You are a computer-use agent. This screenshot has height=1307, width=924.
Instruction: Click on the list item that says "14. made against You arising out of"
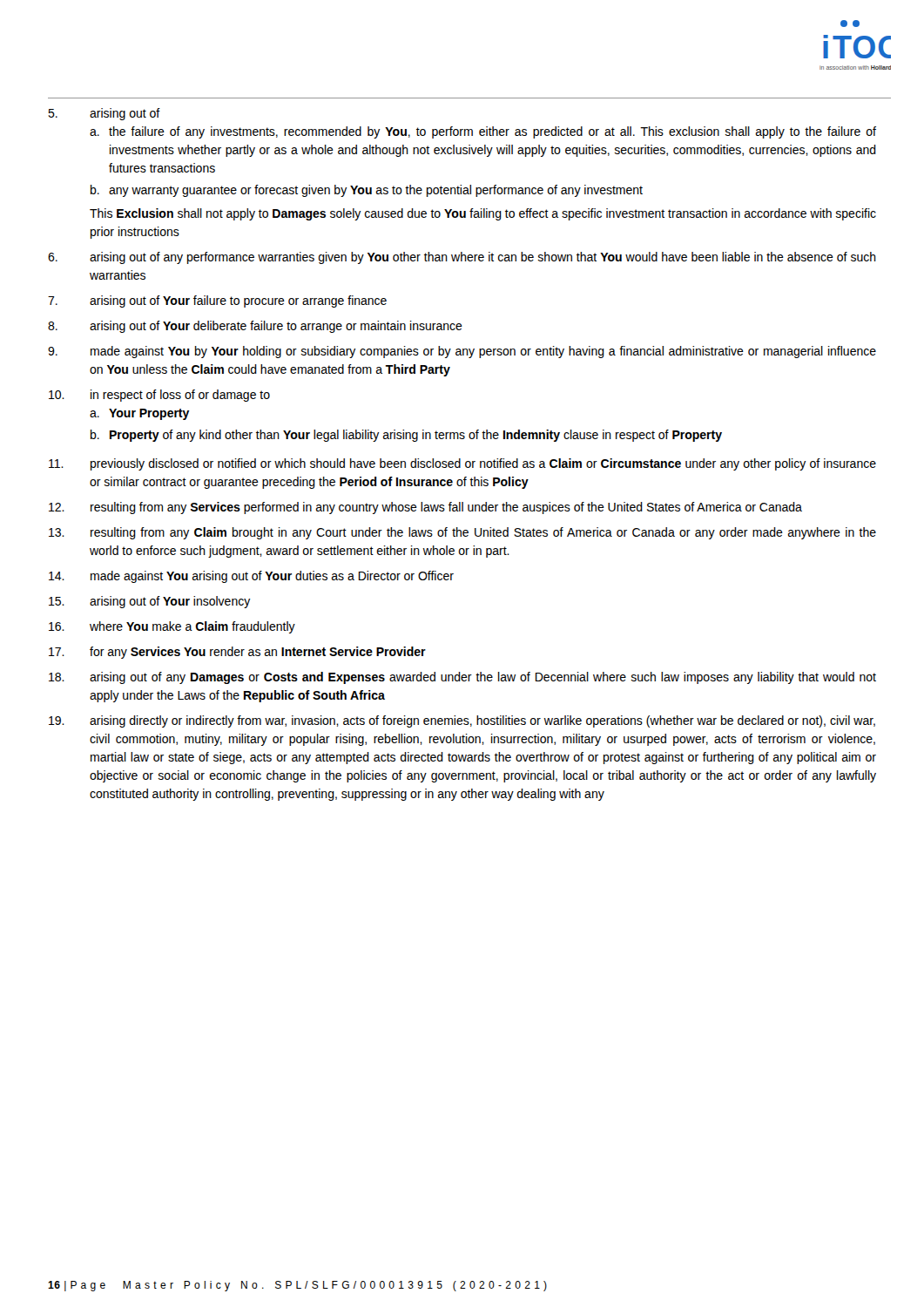tap(462, 576)
